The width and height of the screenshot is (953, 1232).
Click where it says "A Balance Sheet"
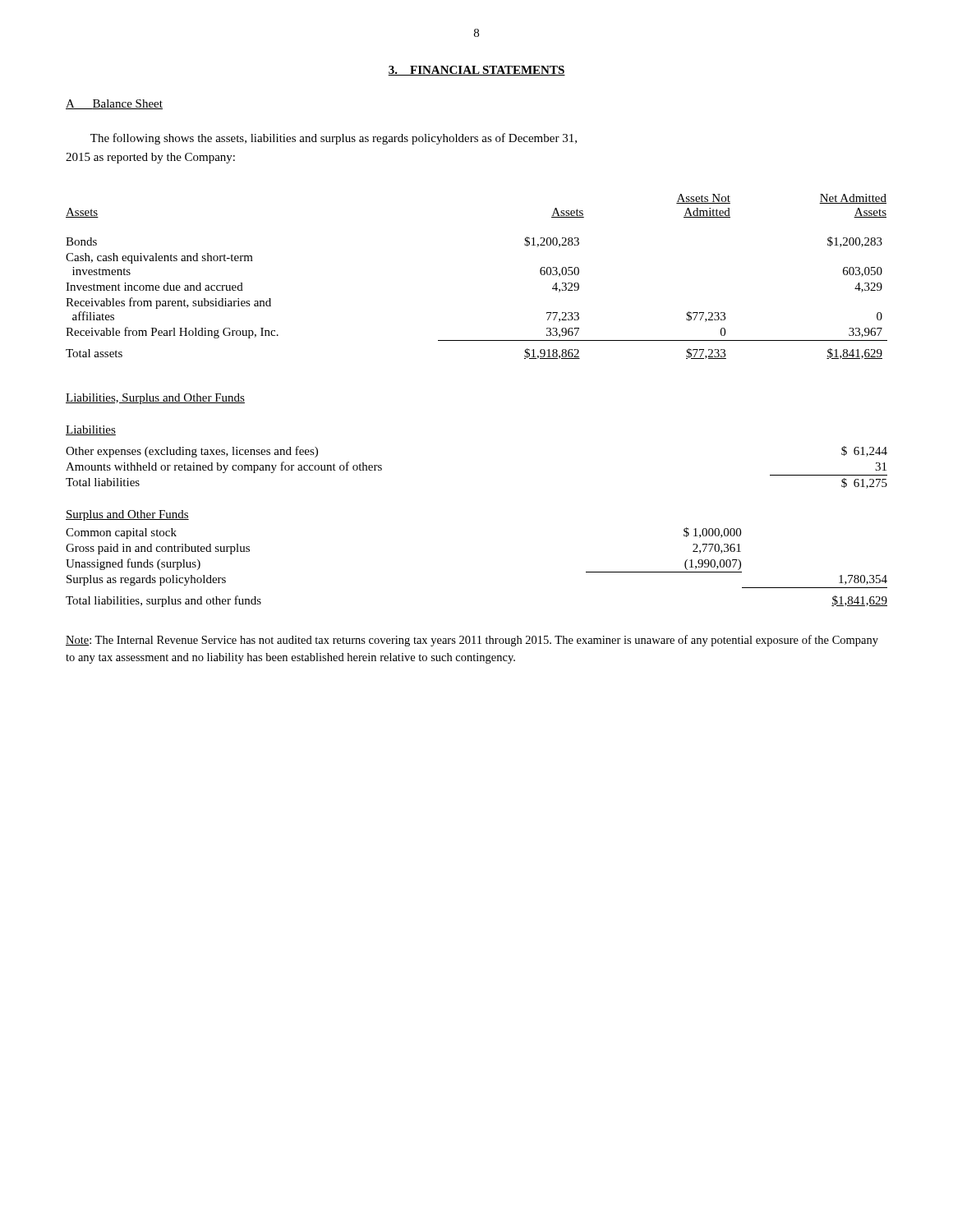pyautogui.click(x=114, y=103)
